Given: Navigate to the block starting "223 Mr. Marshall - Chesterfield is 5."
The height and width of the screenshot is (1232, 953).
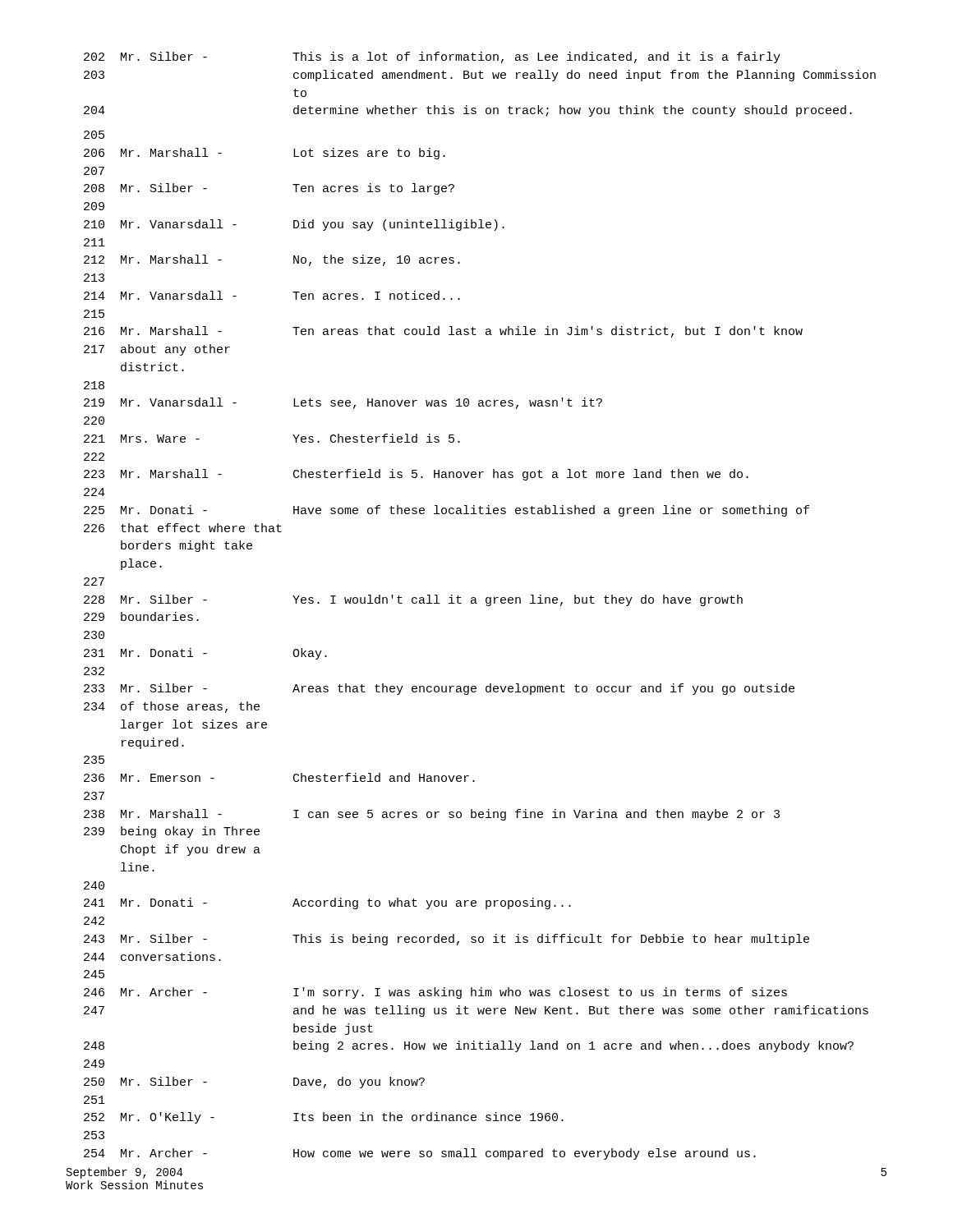Looking at the screenshot, I should click(476, 476).
